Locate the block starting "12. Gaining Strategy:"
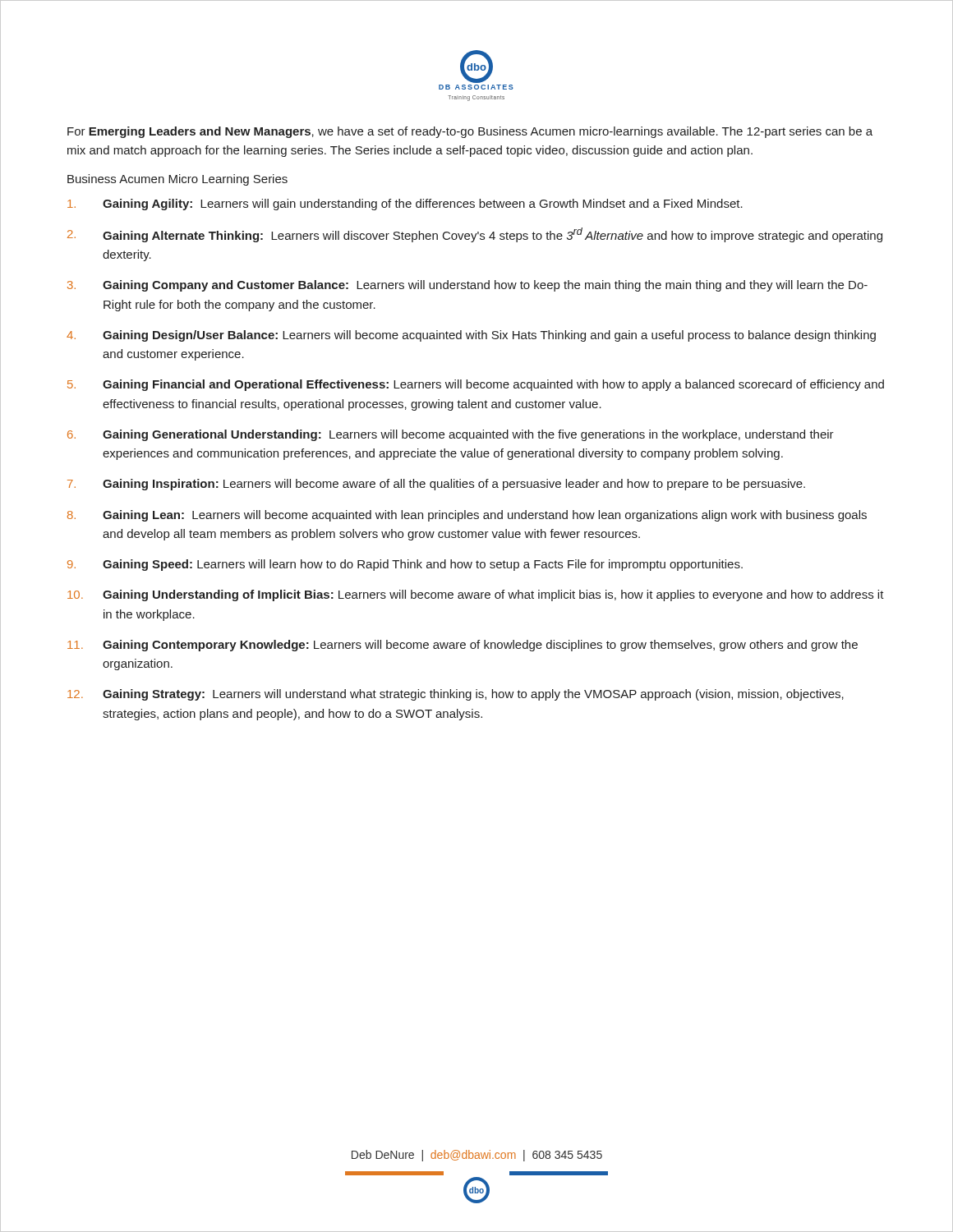Viewport: 953px width, 1232px height. 476,703
